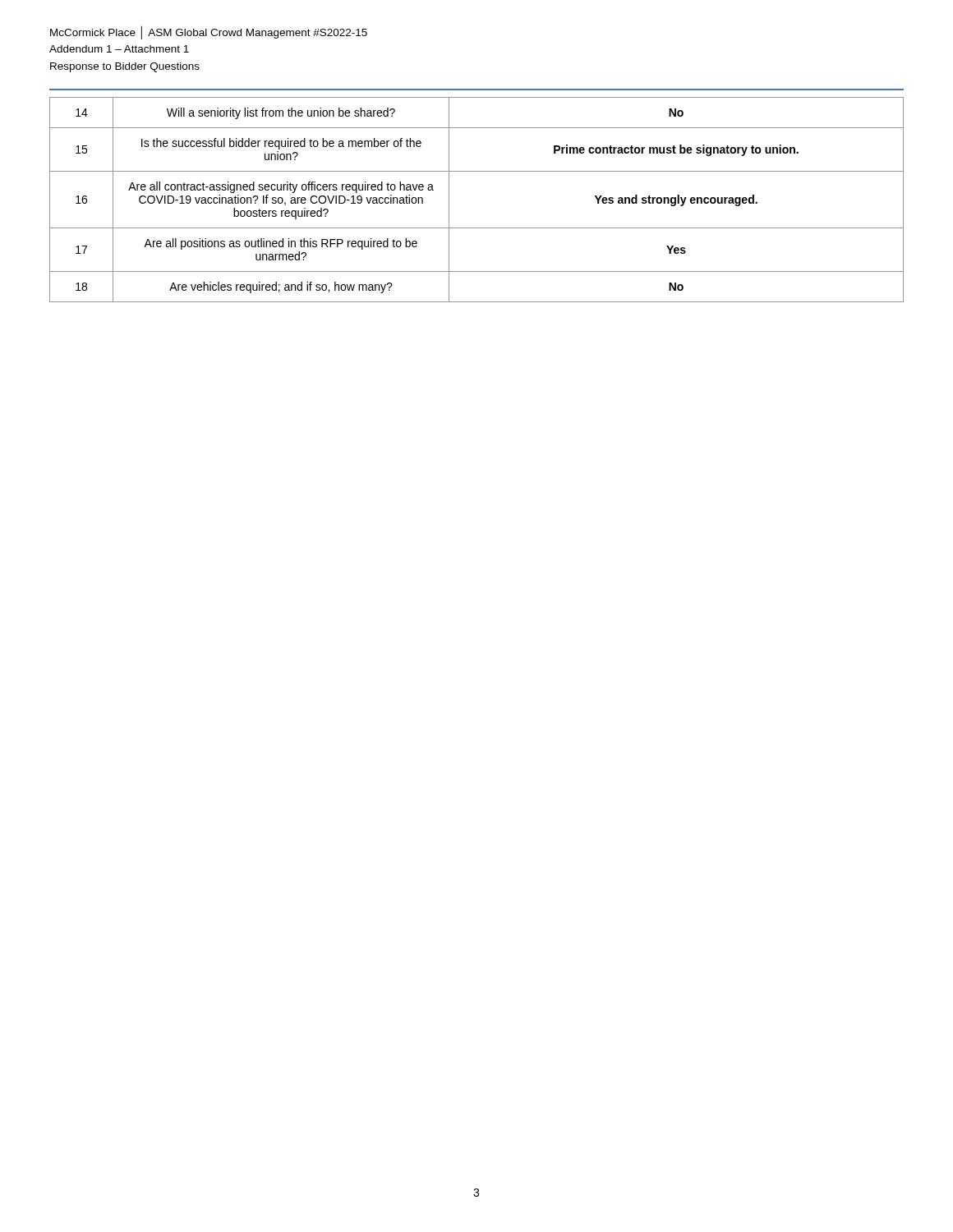Locate a table

click(x=476, y=200)
